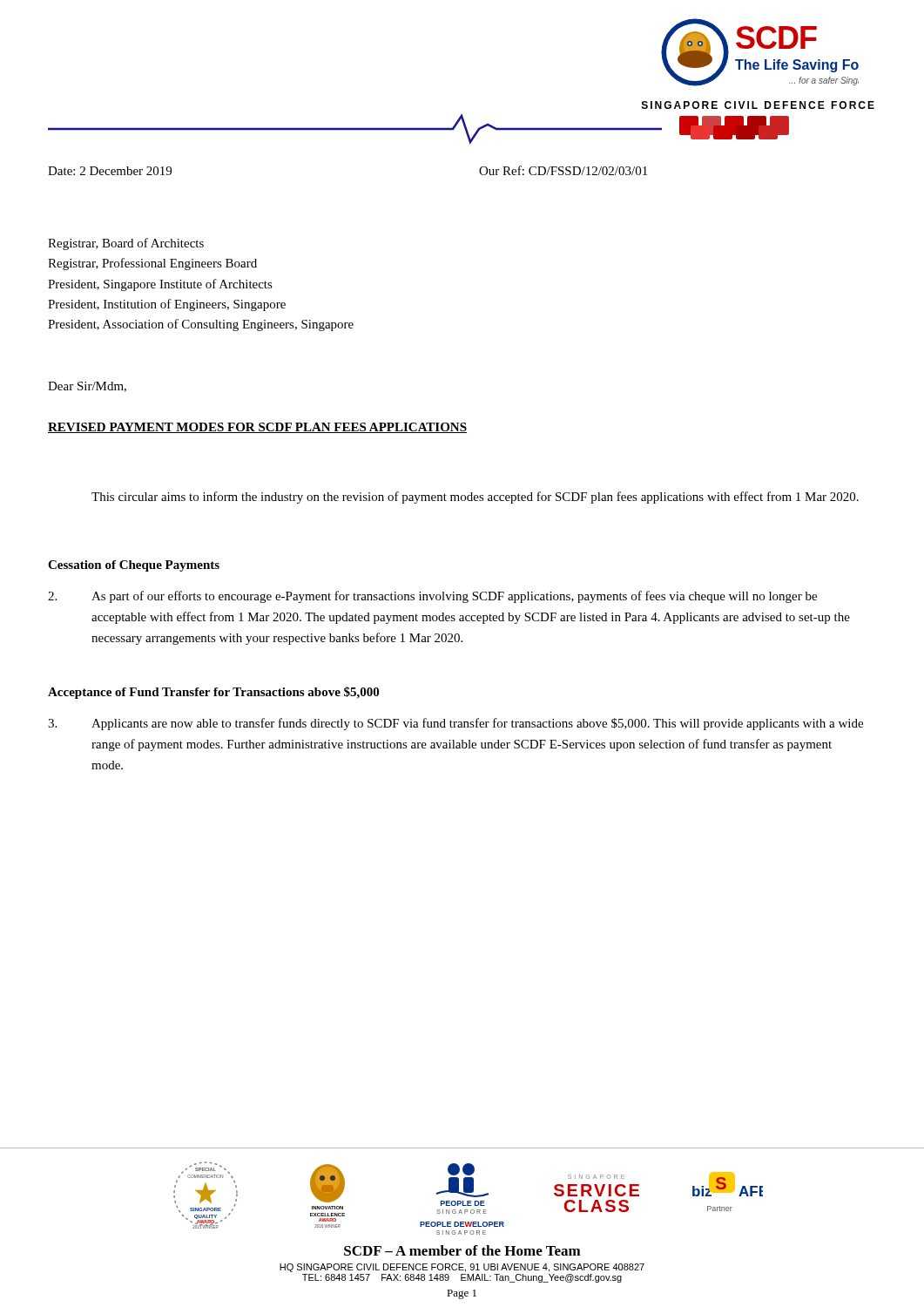Navigate to the element starting "Applicants are now able to transfer funds"

tap(457, 744)
